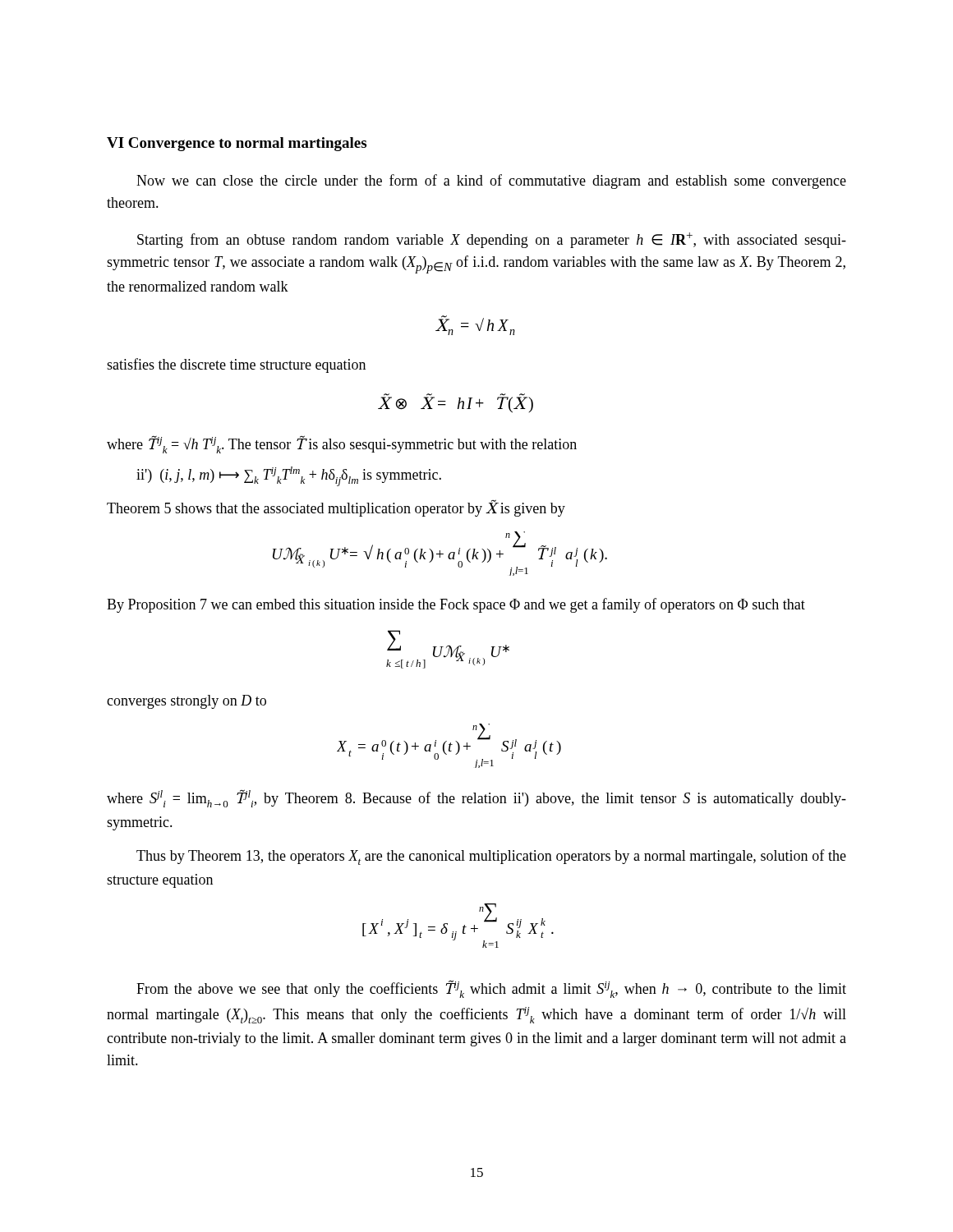Viewport: 953px width, 1232px height.
Task: Locate the text starting "where Sjli = limh→0 T̃jli, by Theorem 8."
Action: (476, 809)
